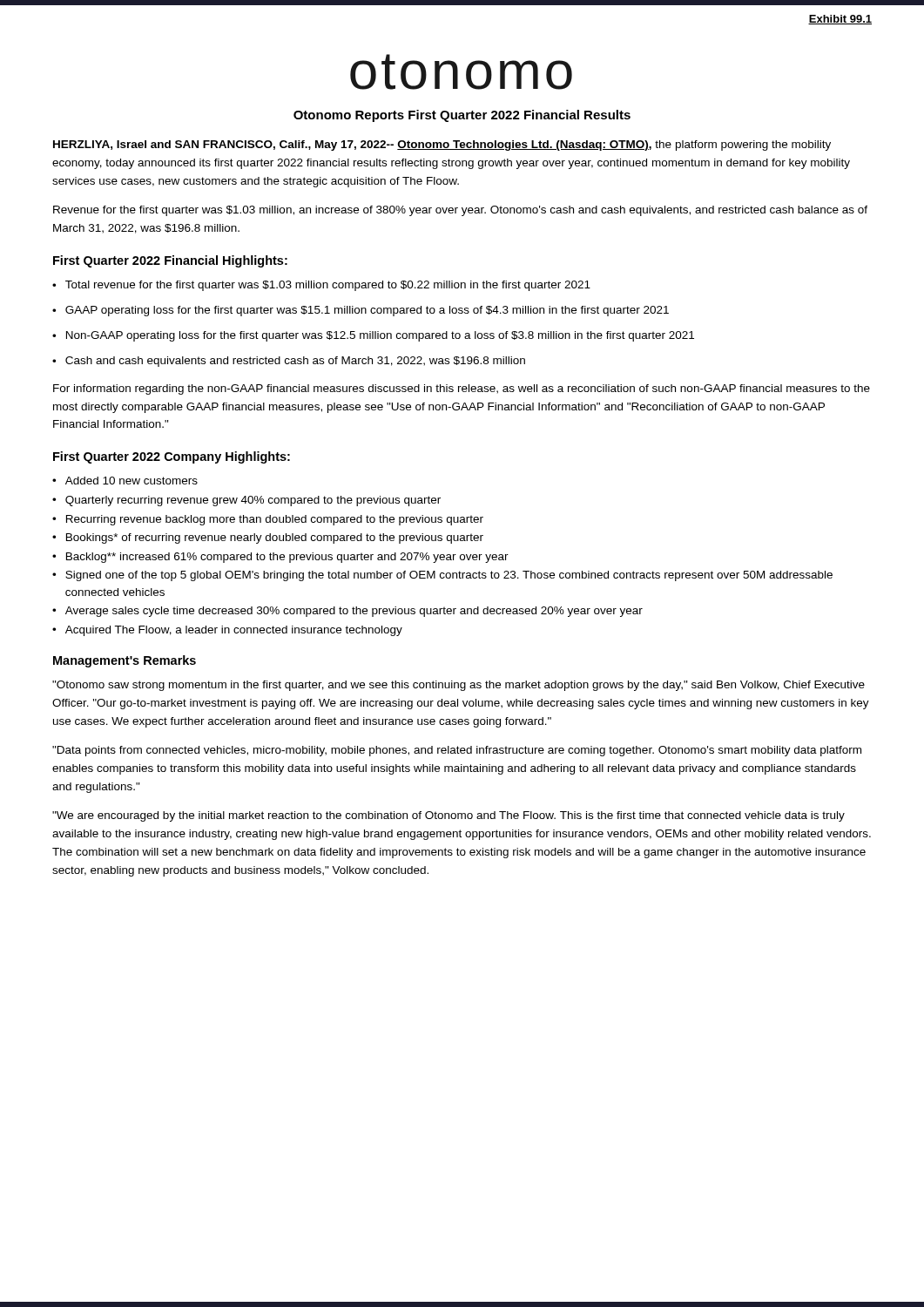Locate the section header that reads "First Quarter 2022 Financial"

pyautogui.click(x=170, y=260)
